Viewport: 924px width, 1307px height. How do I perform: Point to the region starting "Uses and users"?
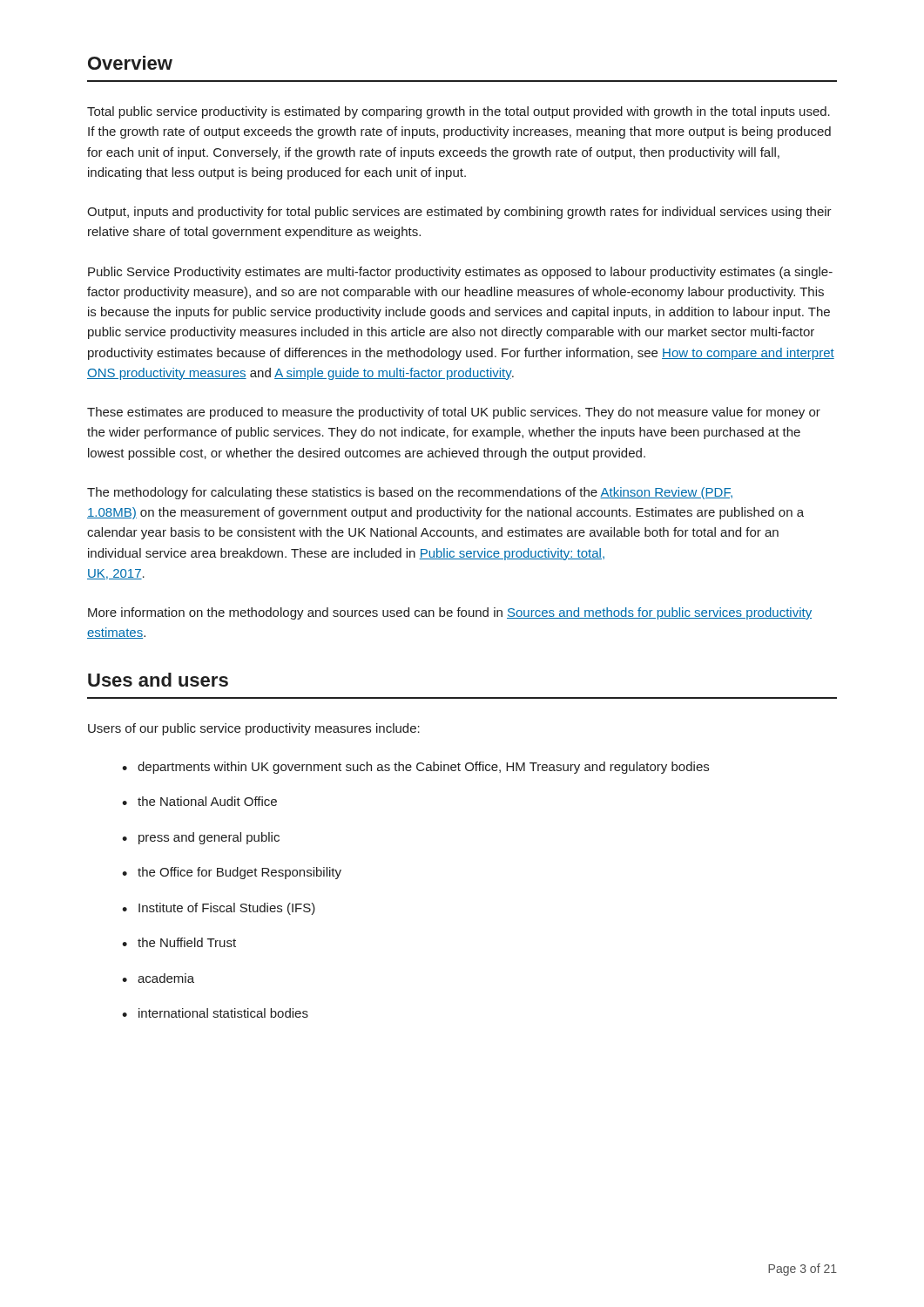tap(158, 680)
